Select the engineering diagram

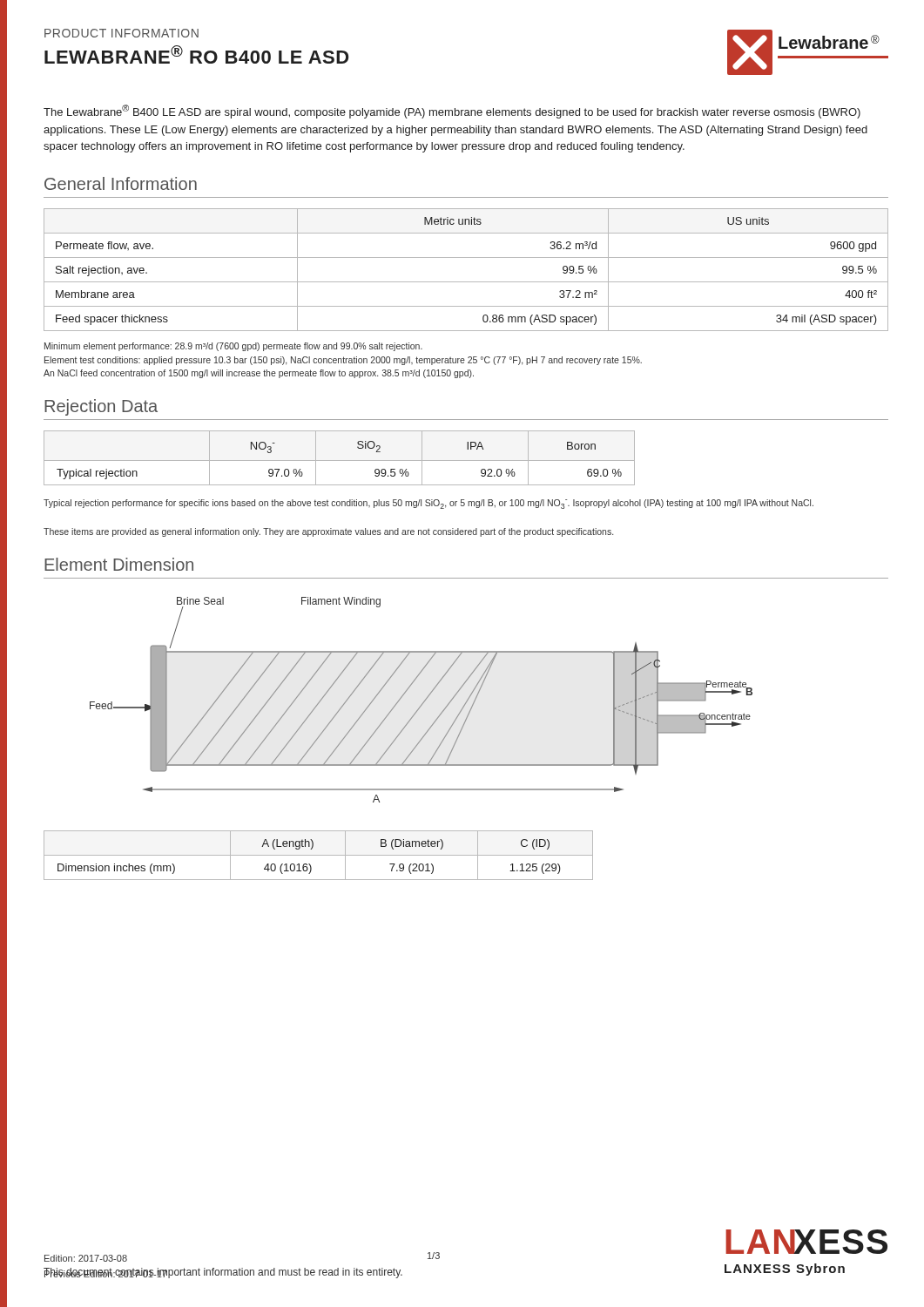pos(466,704)
